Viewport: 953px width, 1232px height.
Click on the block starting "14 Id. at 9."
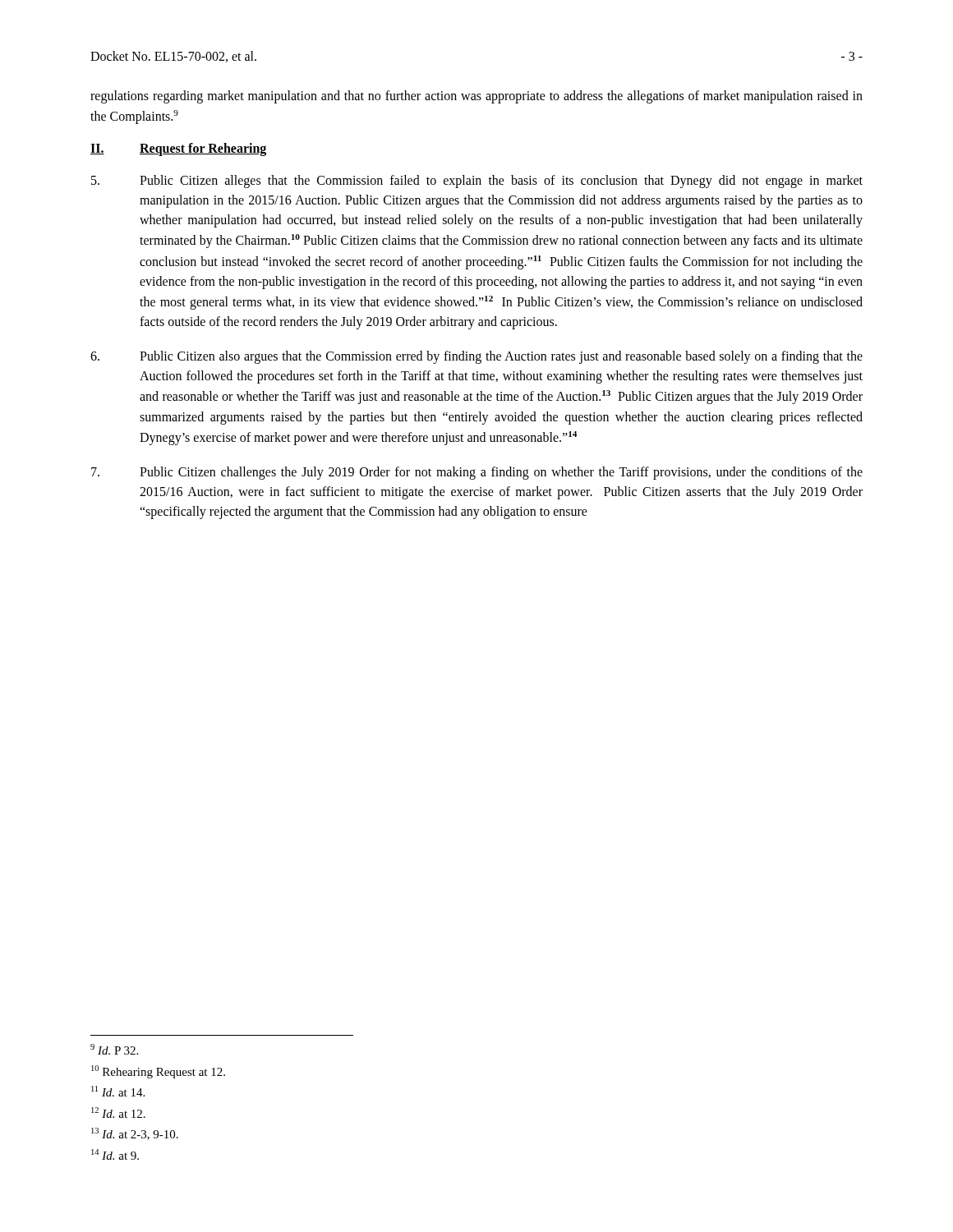coord(115,1154)
